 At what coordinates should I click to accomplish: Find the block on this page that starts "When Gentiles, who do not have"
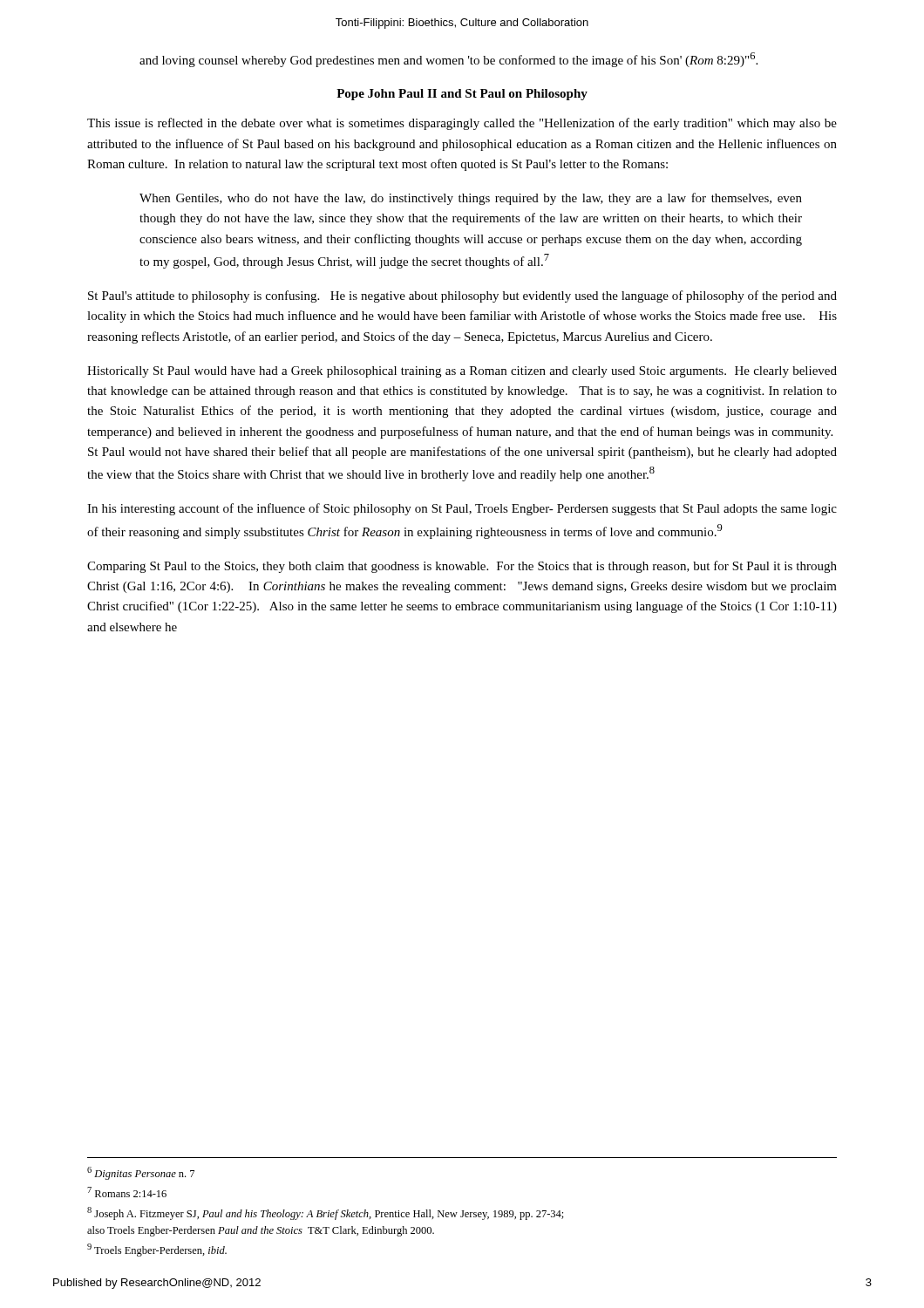pyautogui.click(x=471, y=230)
